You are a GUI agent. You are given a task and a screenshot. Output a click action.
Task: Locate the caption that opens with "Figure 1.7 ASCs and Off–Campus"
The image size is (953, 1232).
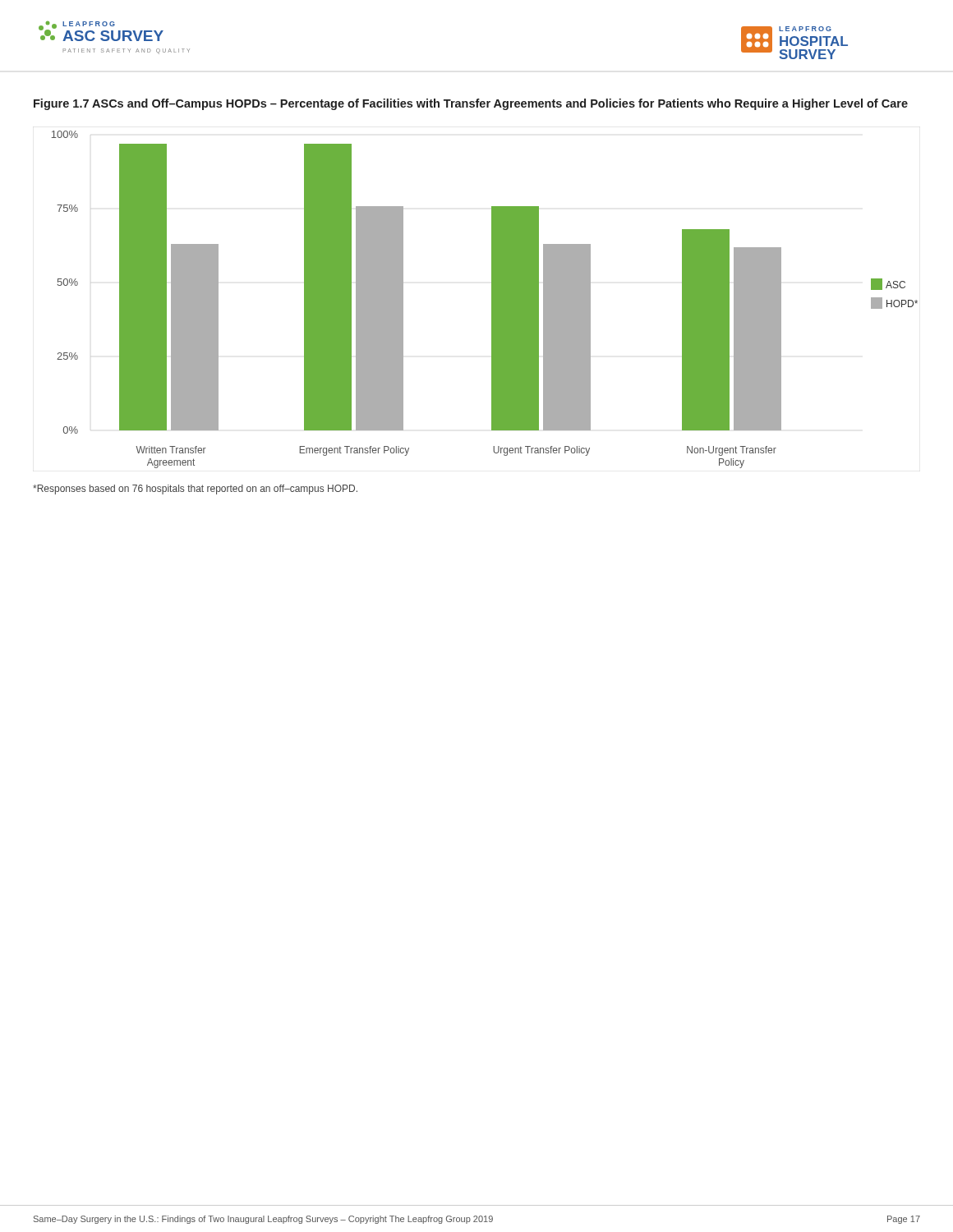point(470,103)
